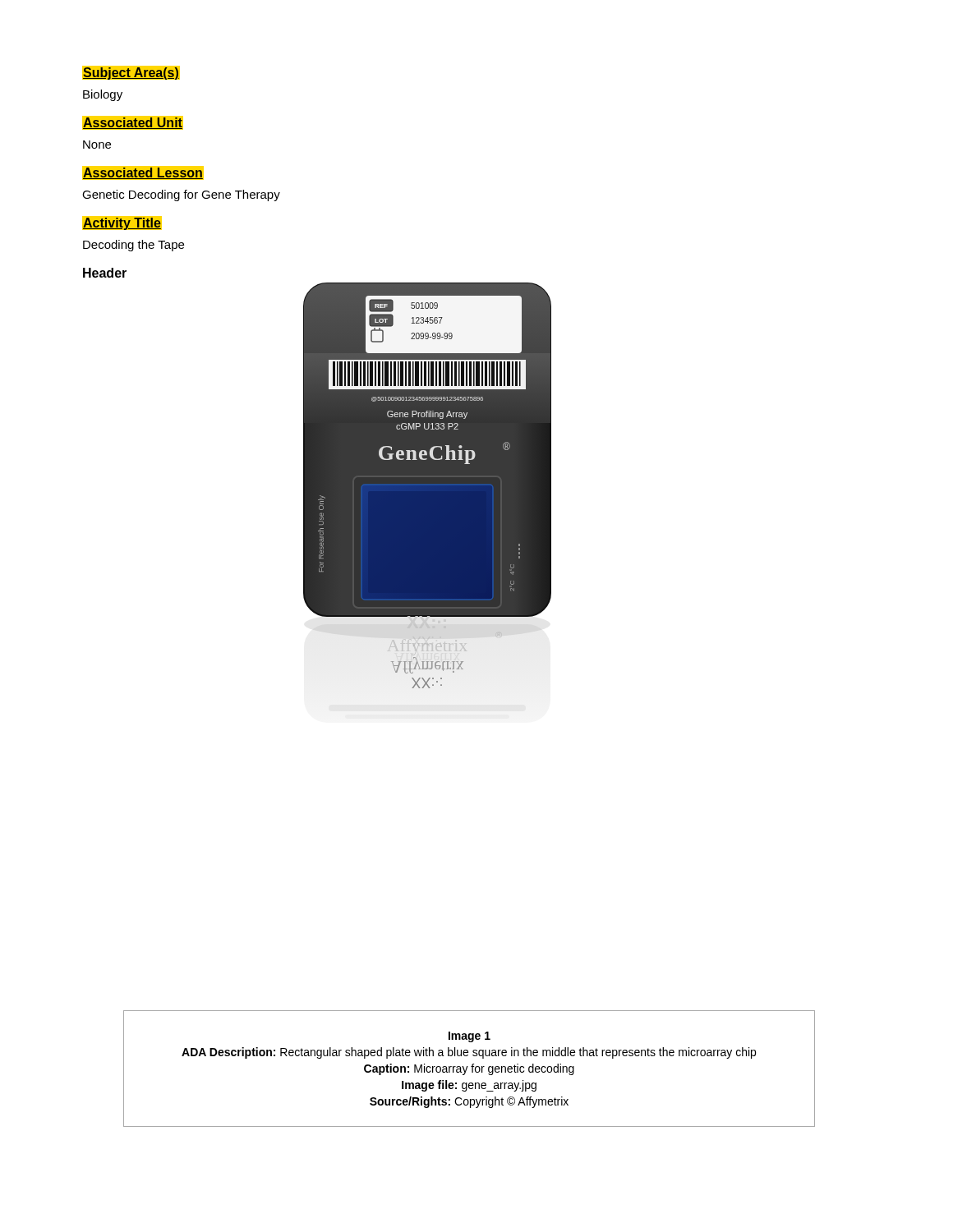Viewport: 953px width, 1232px height.
Task: Find the section header that says "Associated Lesson"
Action: [x=143, y=173]
